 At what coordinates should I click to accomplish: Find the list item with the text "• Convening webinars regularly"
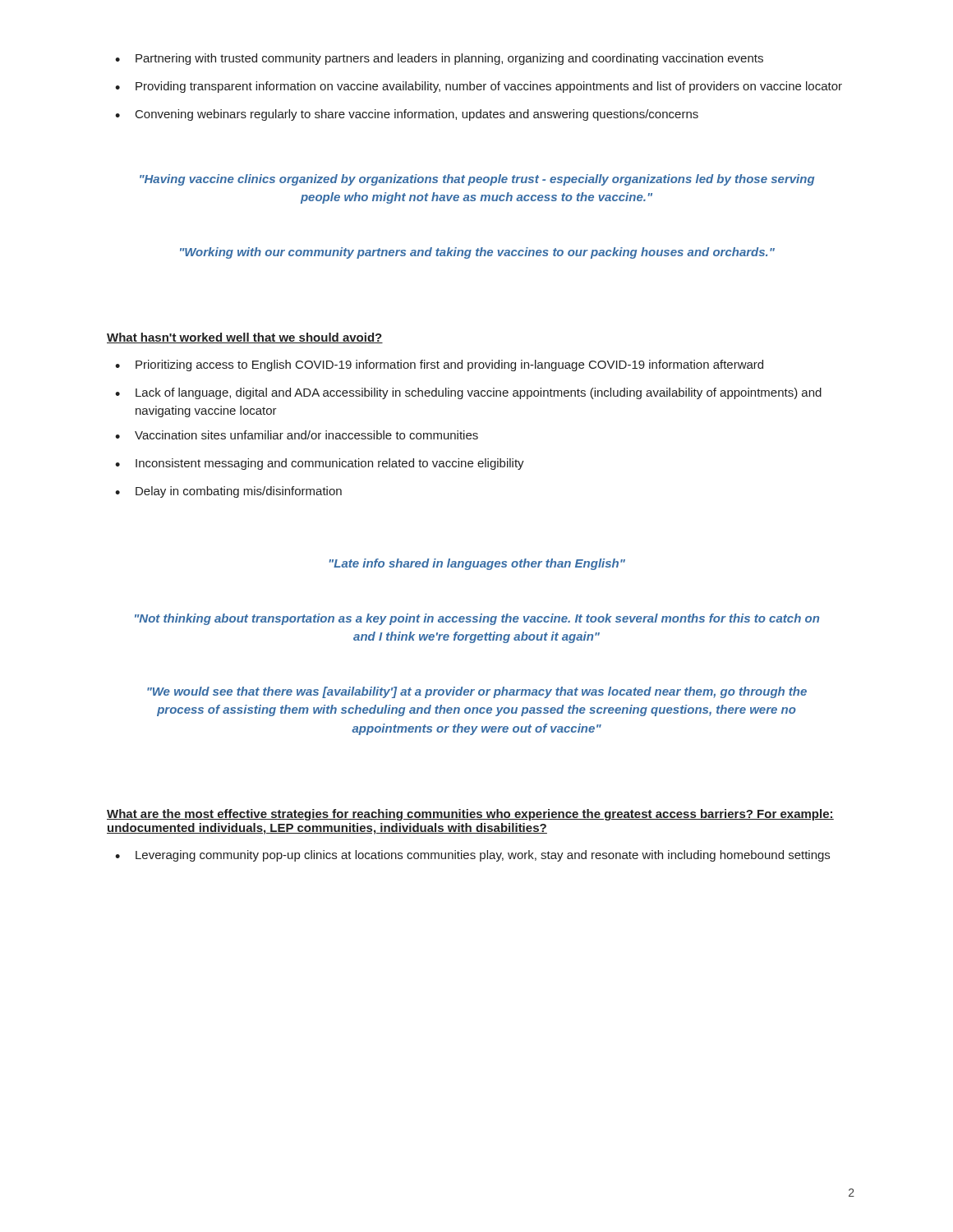click(407, 116)
